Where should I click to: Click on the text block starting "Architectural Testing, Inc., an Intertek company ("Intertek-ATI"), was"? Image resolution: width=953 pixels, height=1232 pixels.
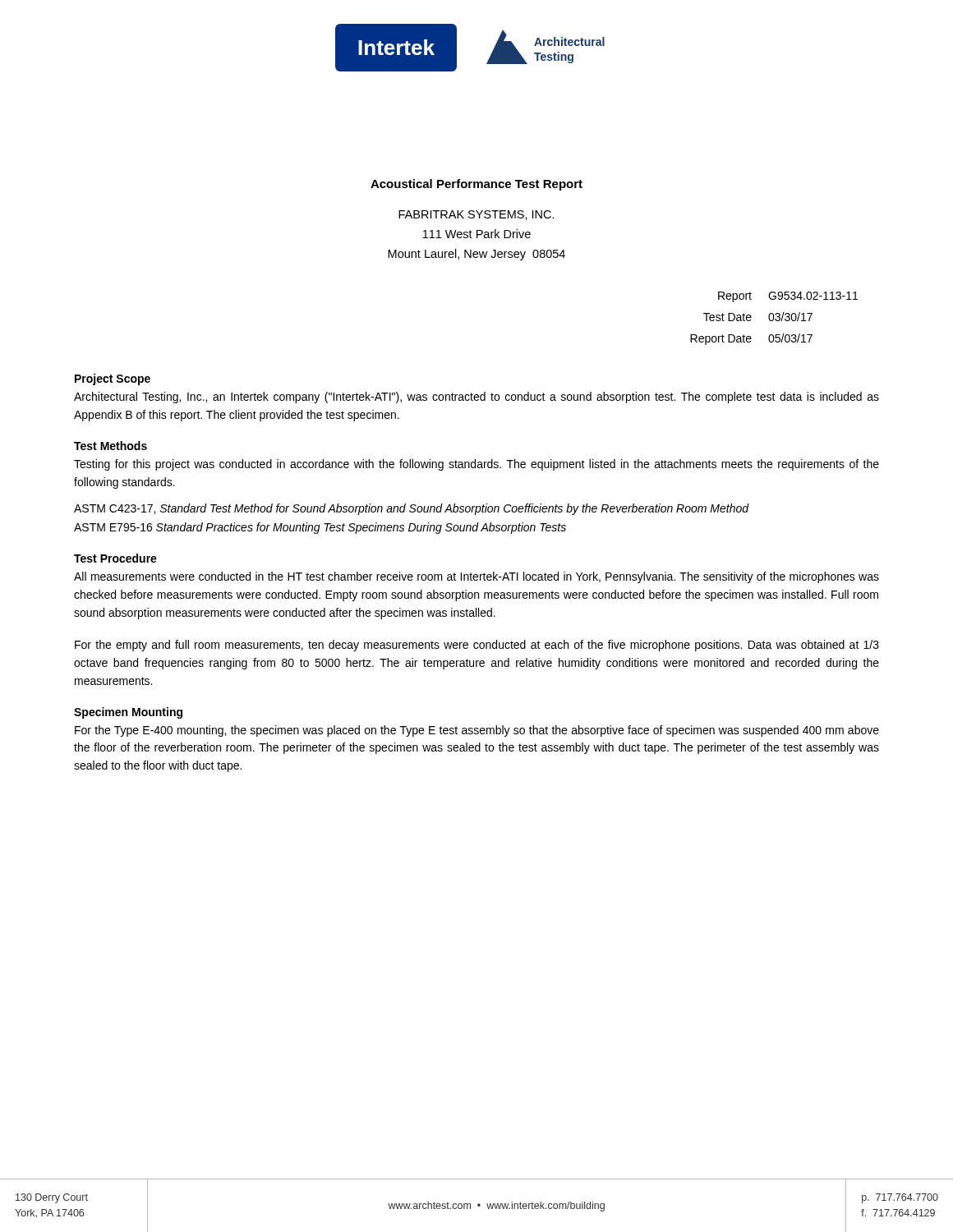(476, 406)
